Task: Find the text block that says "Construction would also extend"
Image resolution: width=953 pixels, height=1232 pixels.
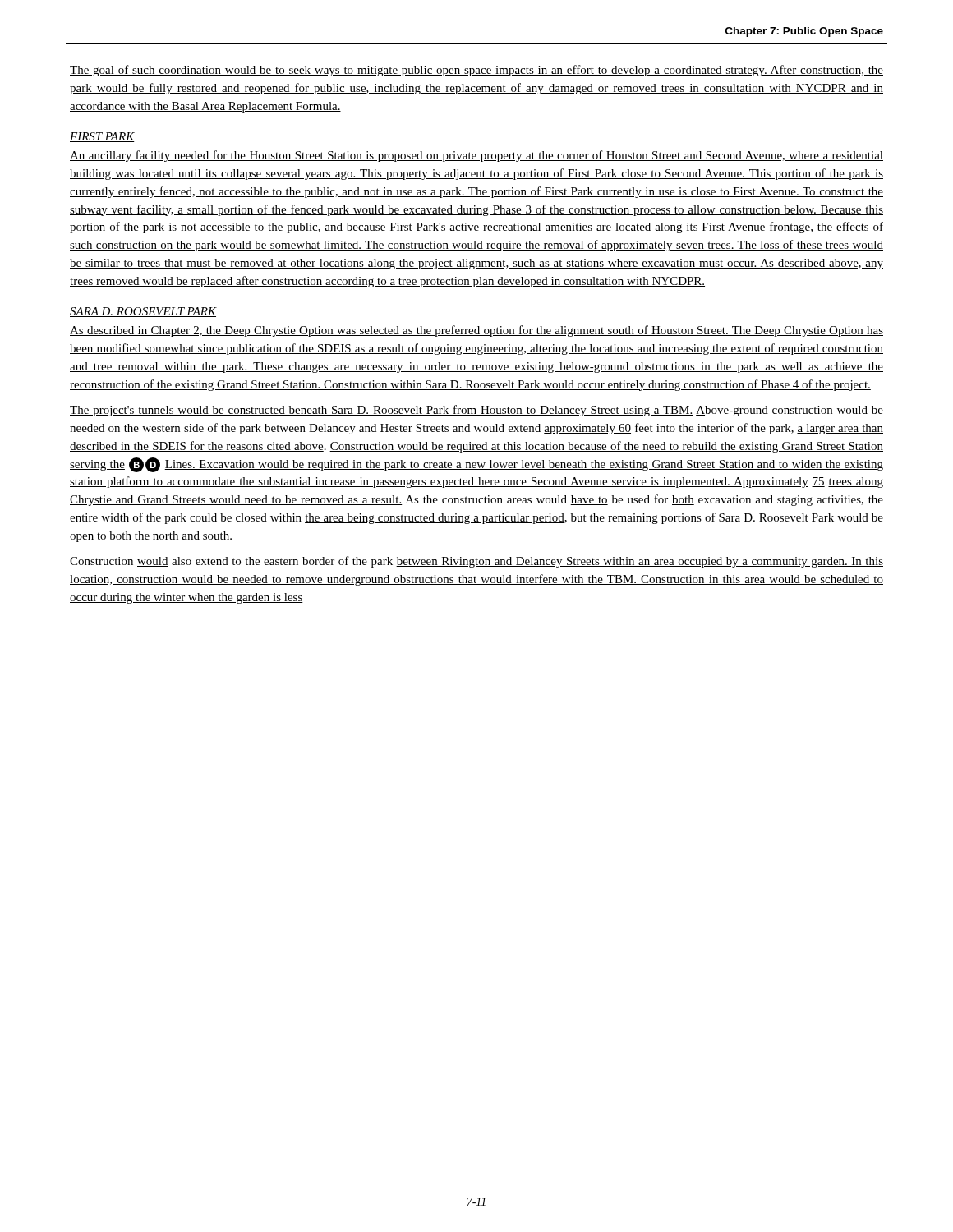Action: pyautogui.click(x=476, y=579)
